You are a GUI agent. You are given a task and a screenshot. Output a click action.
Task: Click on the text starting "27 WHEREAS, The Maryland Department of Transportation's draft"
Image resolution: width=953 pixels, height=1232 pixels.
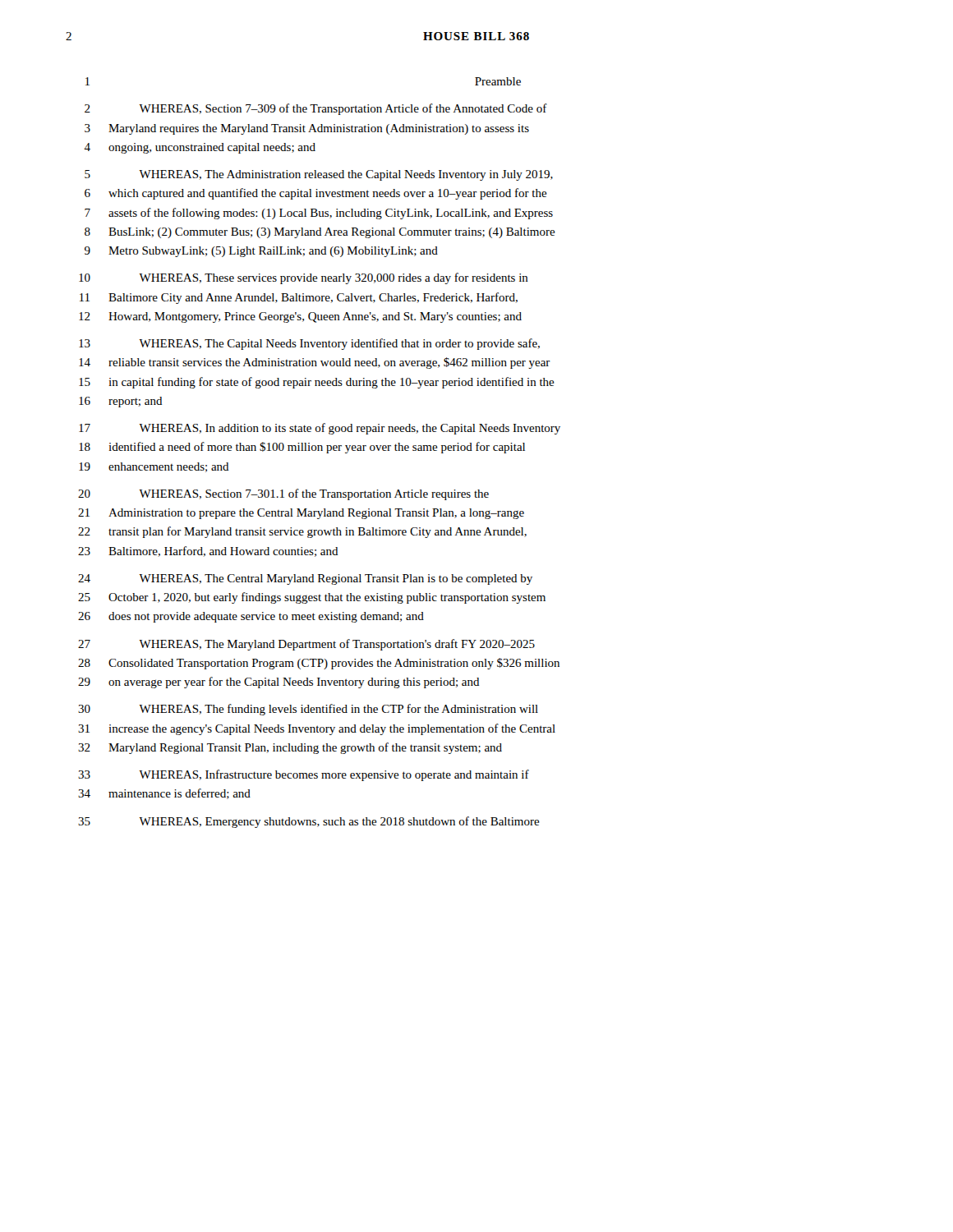pyautogui.click(x=476, y=663)
